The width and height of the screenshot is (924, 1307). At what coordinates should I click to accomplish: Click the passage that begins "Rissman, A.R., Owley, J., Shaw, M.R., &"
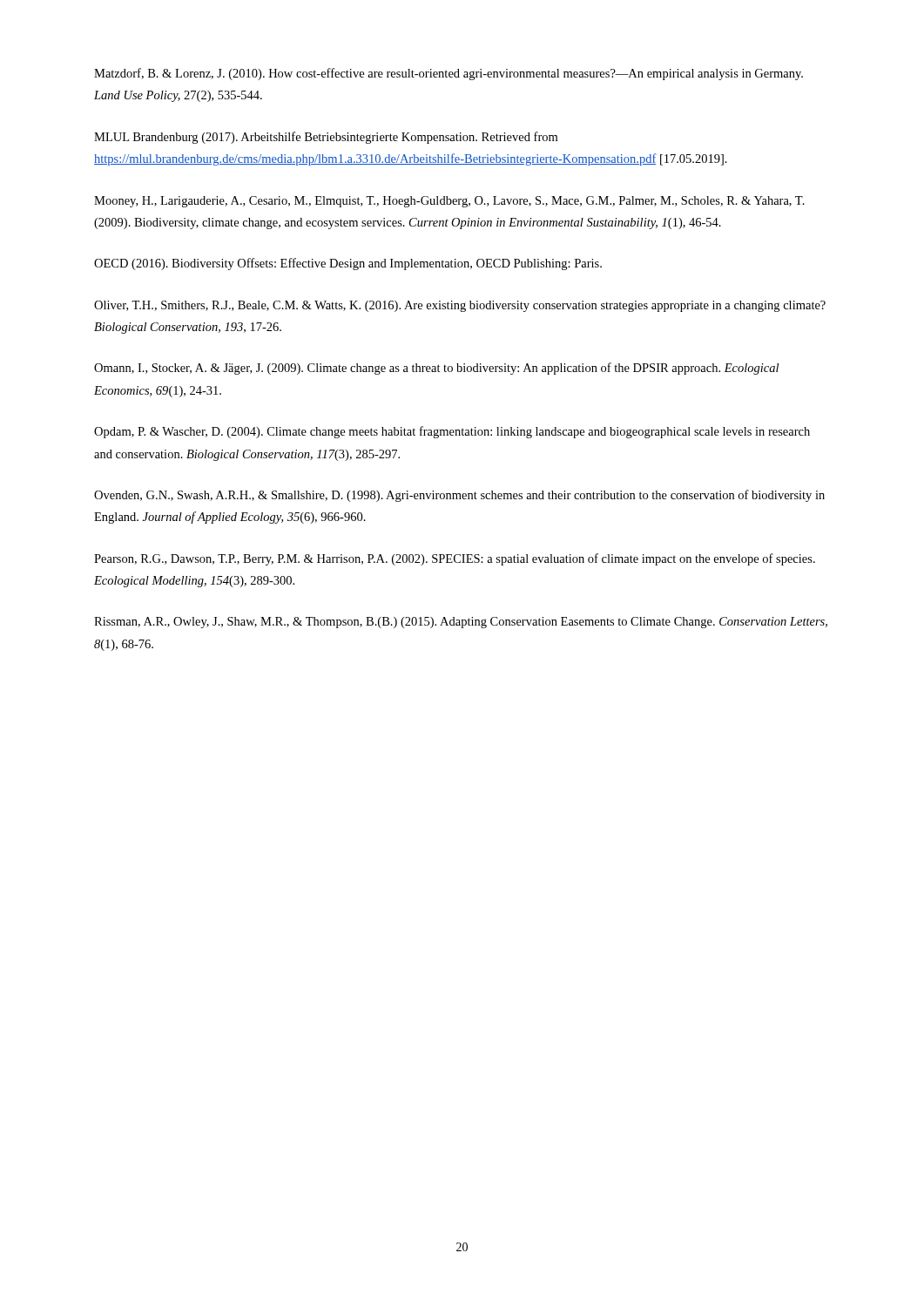click(x=462, y=633)
